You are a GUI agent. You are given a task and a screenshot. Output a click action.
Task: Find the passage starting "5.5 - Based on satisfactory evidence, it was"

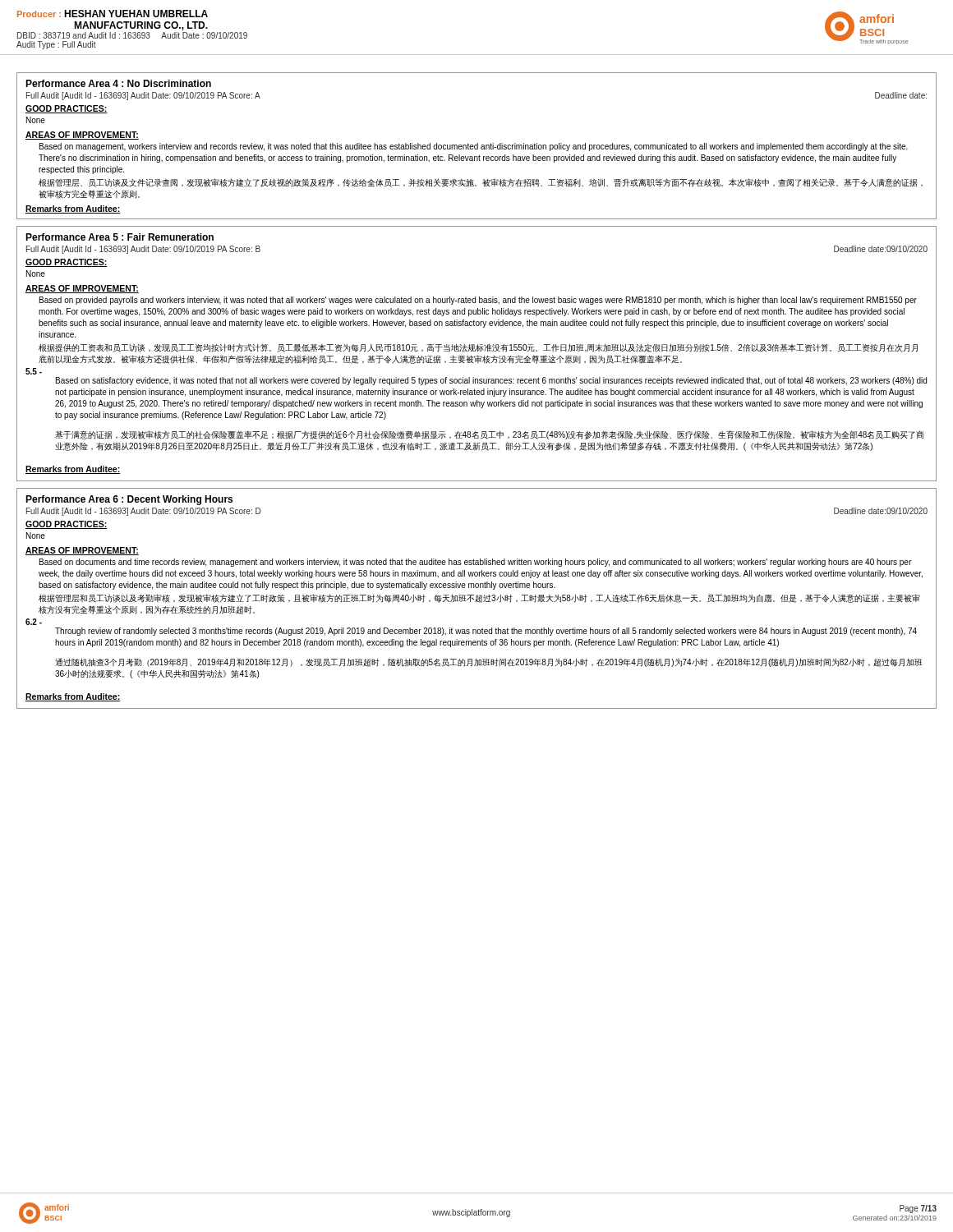[x=476, y=414]
